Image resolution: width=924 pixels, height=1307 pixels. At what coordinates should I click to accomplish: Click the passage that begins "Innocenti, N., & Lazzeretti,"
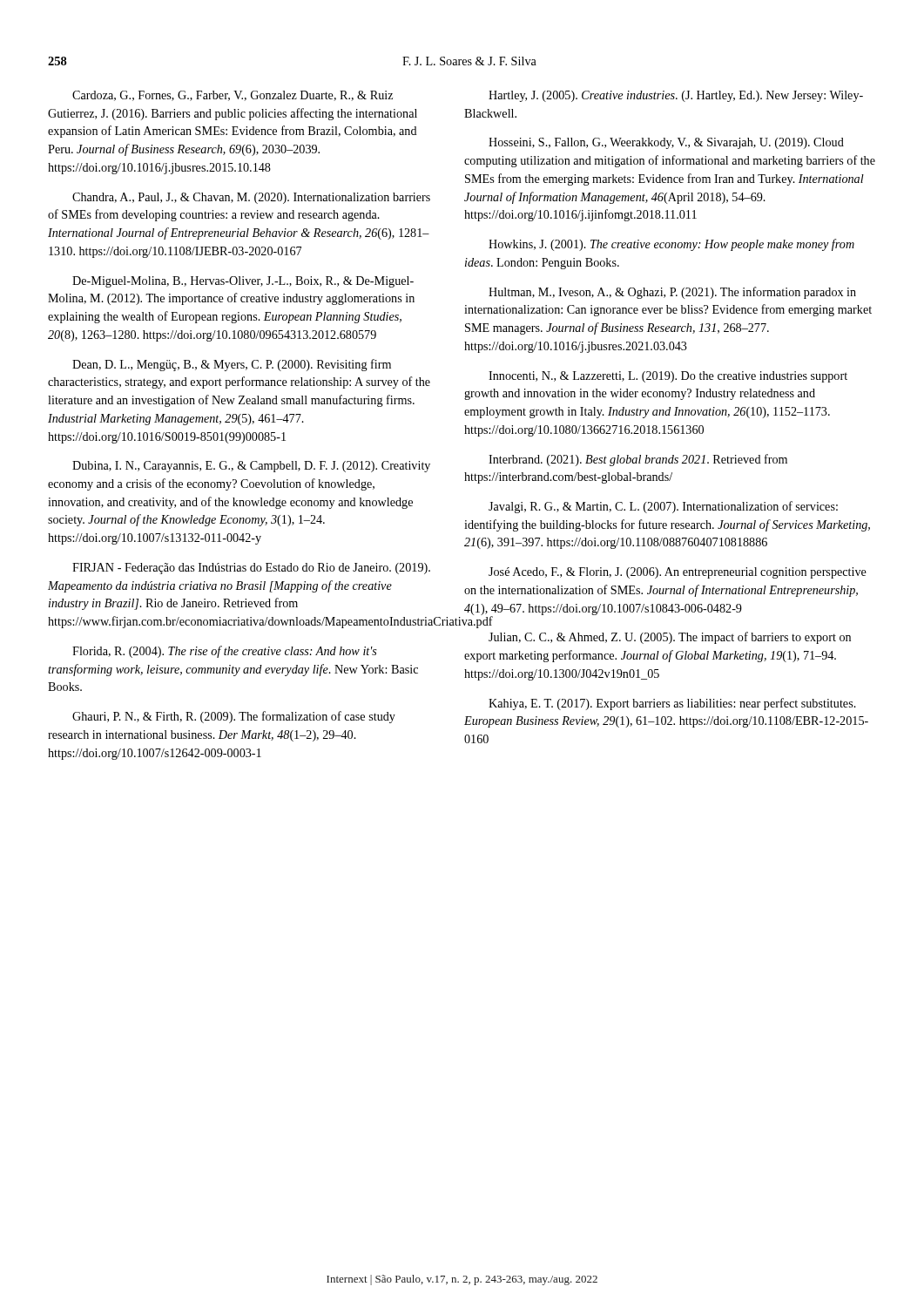tap(656, 402)
